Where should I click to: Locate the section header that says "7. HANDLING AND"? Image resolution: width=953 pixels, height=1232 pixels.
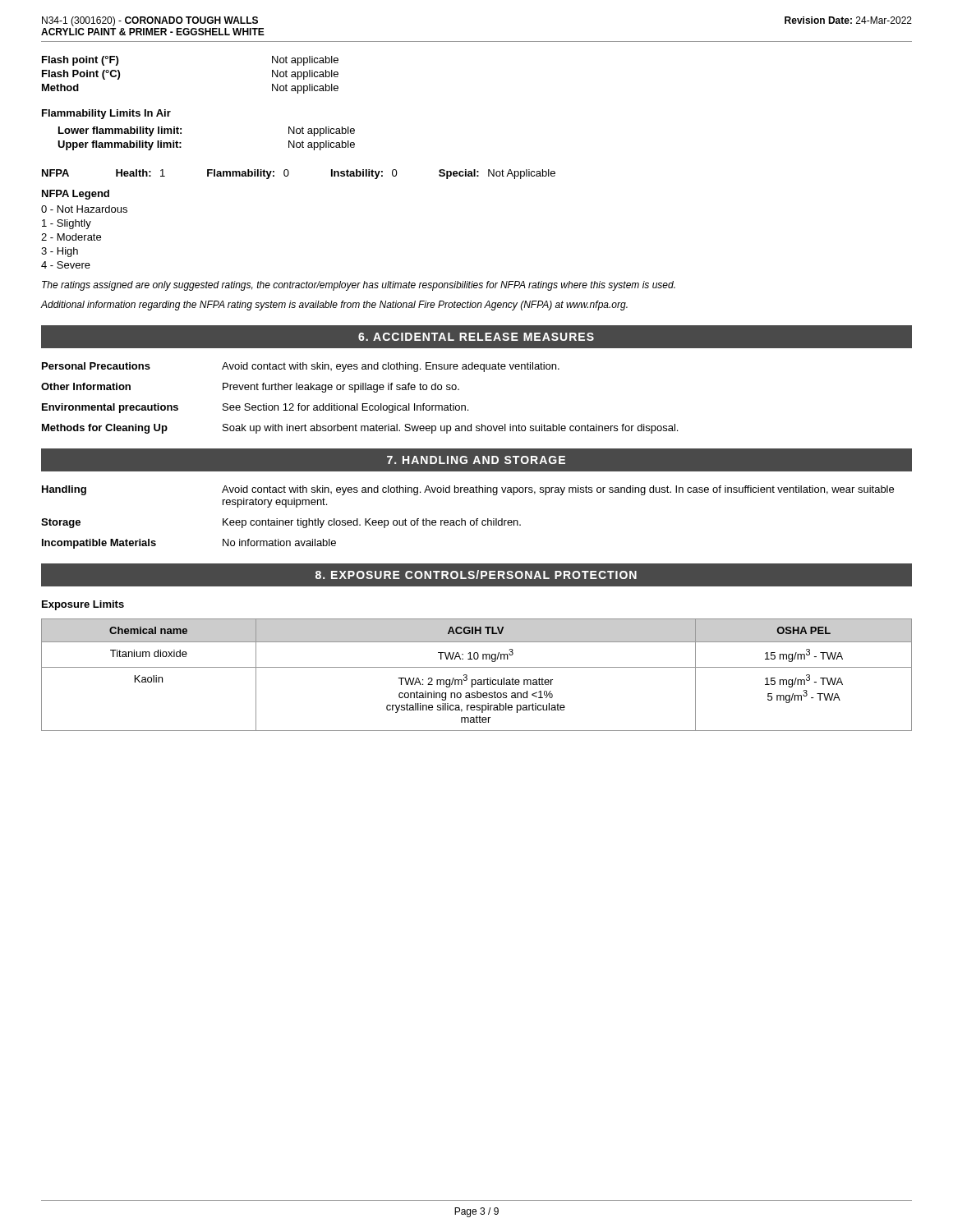pos(476,460)
